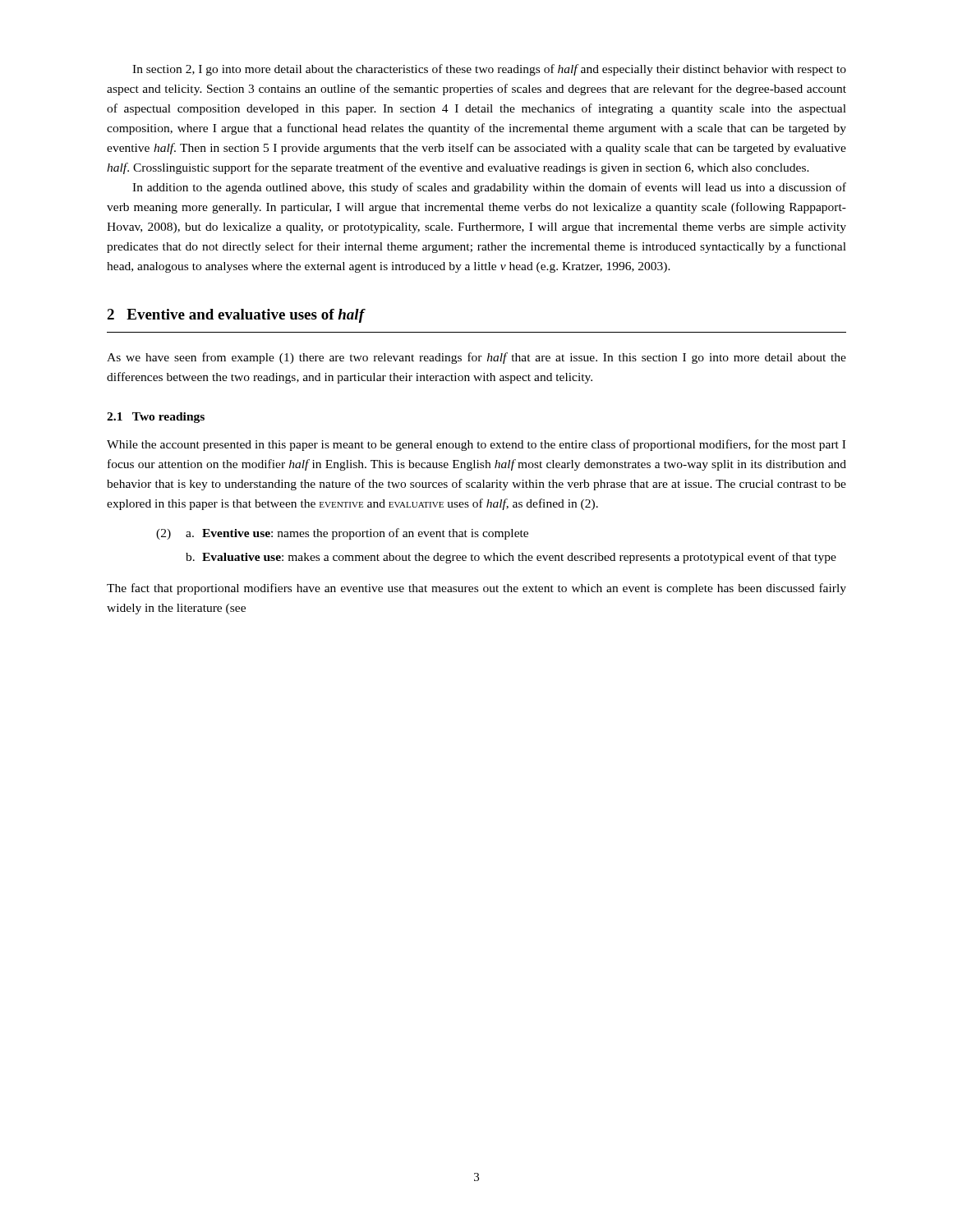The width and height of the screenshot is (953, 1232).
Task: Find the block on this page that starts "As we have seen from example (1) there"
Action: 476,366
